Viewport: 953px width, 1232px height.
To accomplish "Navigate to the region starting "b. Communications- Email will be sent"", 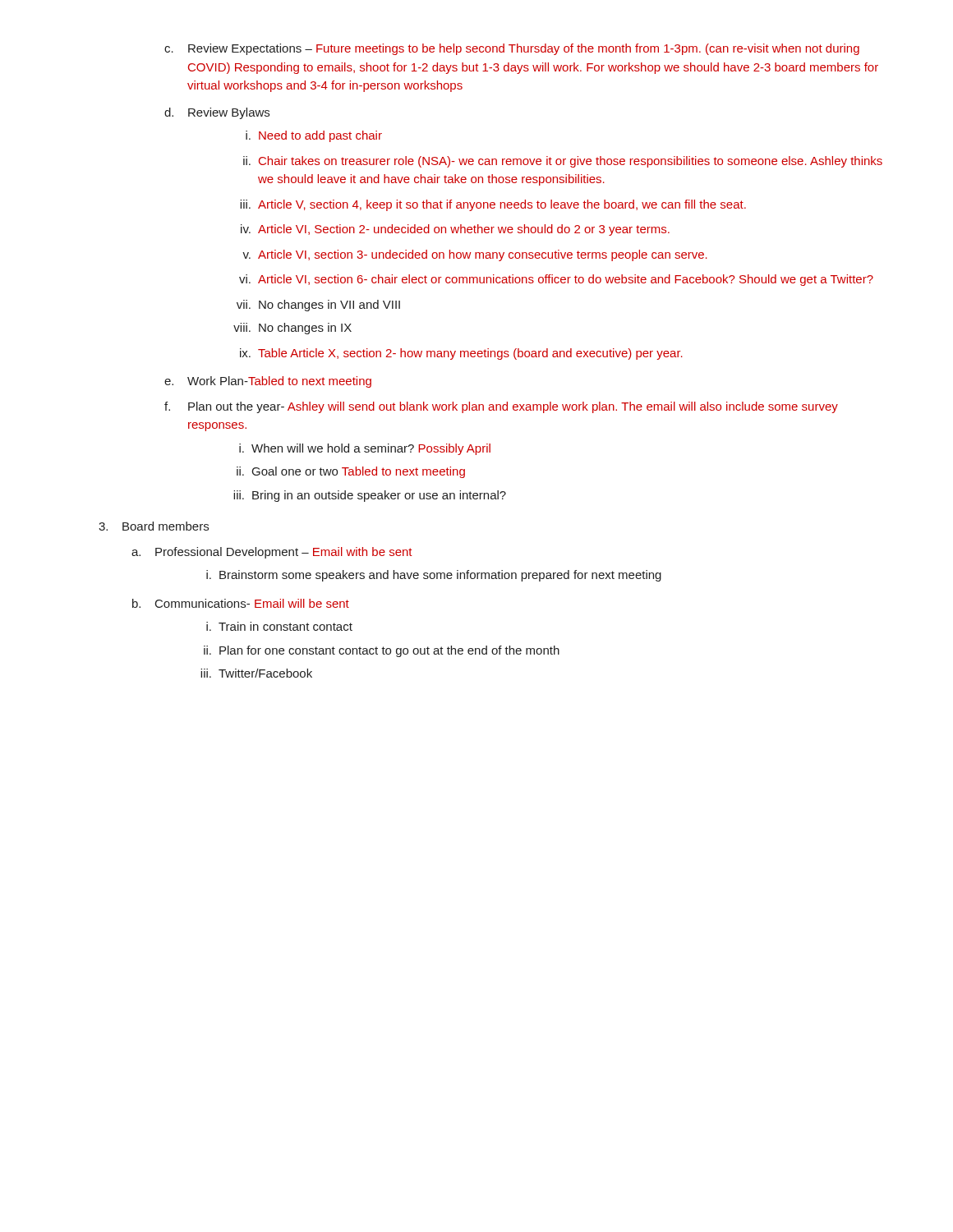I will 240,603.
